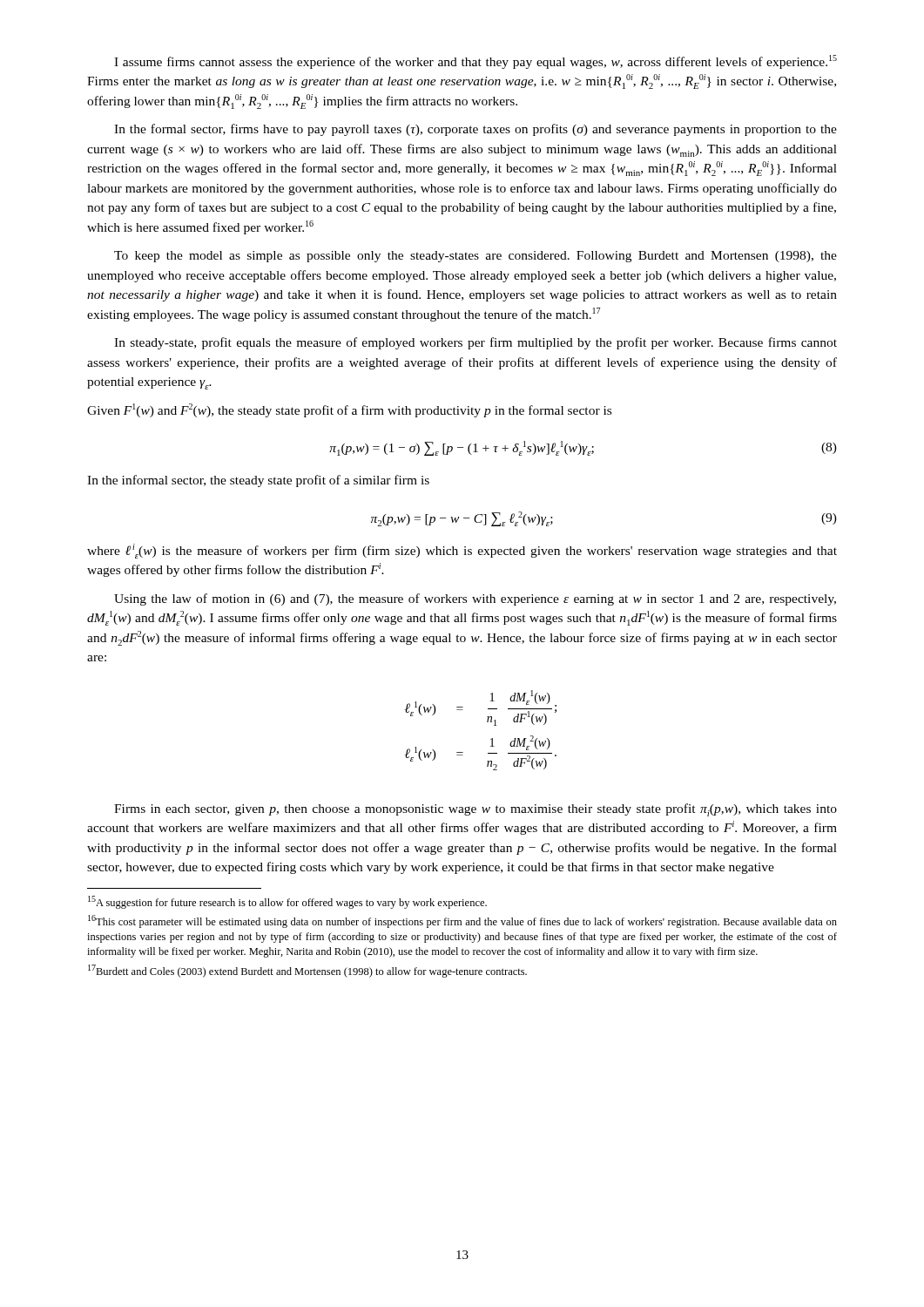Image resolution: width=924 pixels, height=1307 pixels.
Task: Click the formula that begins "ℓε1(w) = 1 n1 dMε1(w)"
Action: point(462,731)
